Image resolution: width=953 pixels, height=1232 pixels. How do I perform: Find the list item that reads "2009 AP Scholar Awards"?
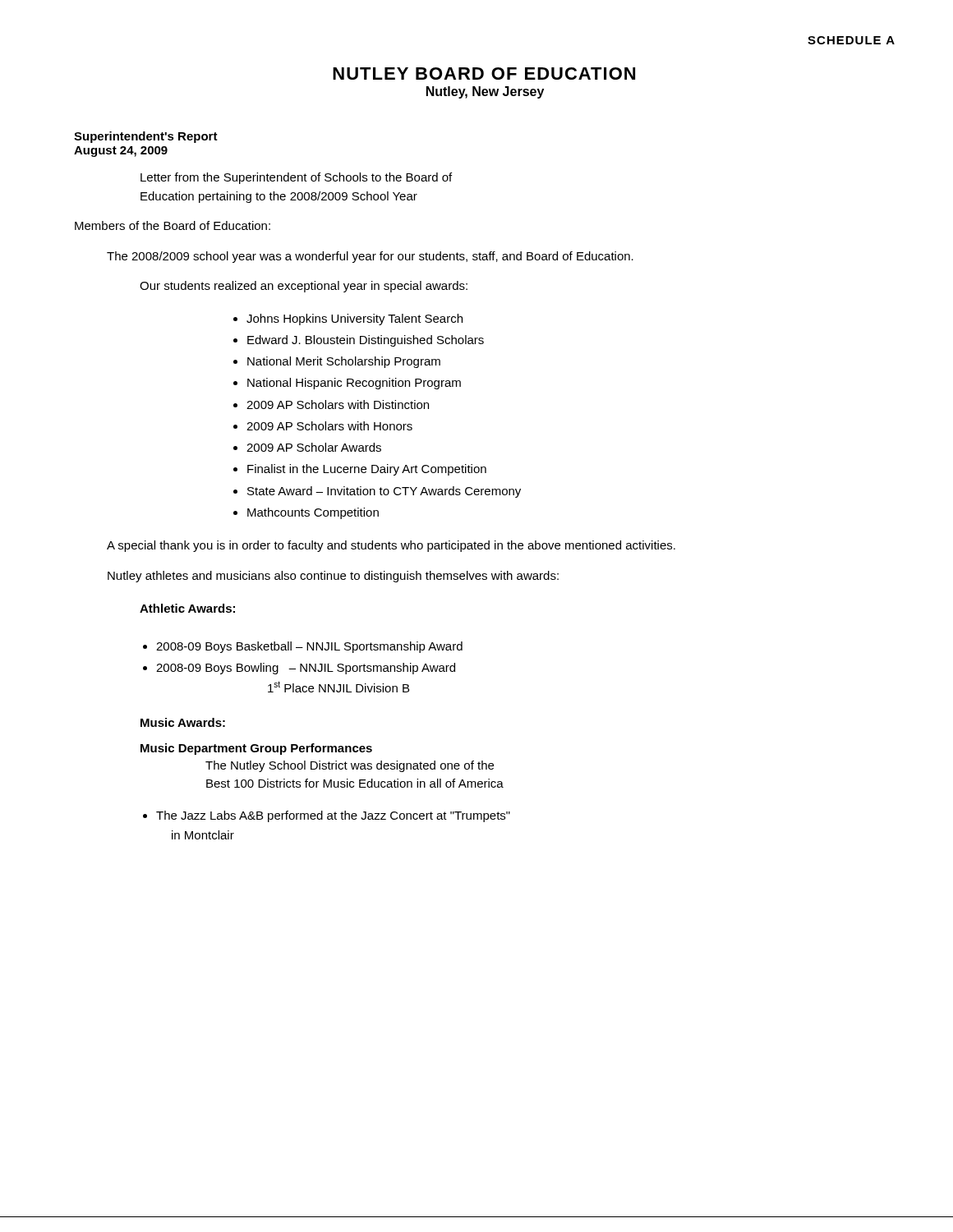314,447
